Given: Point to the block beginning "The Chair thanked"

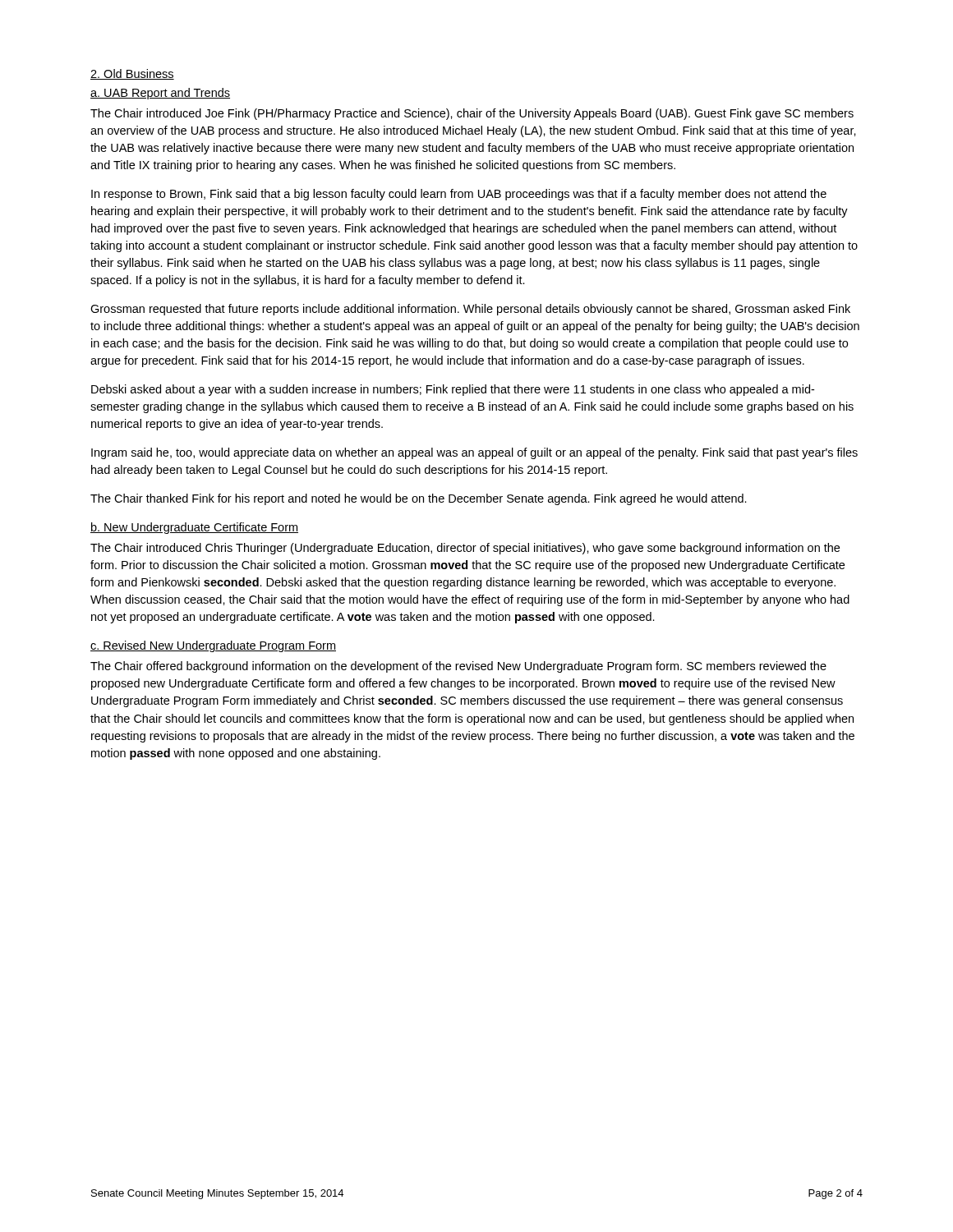Looking at the screenshot, I should click(x=419, y=499).
